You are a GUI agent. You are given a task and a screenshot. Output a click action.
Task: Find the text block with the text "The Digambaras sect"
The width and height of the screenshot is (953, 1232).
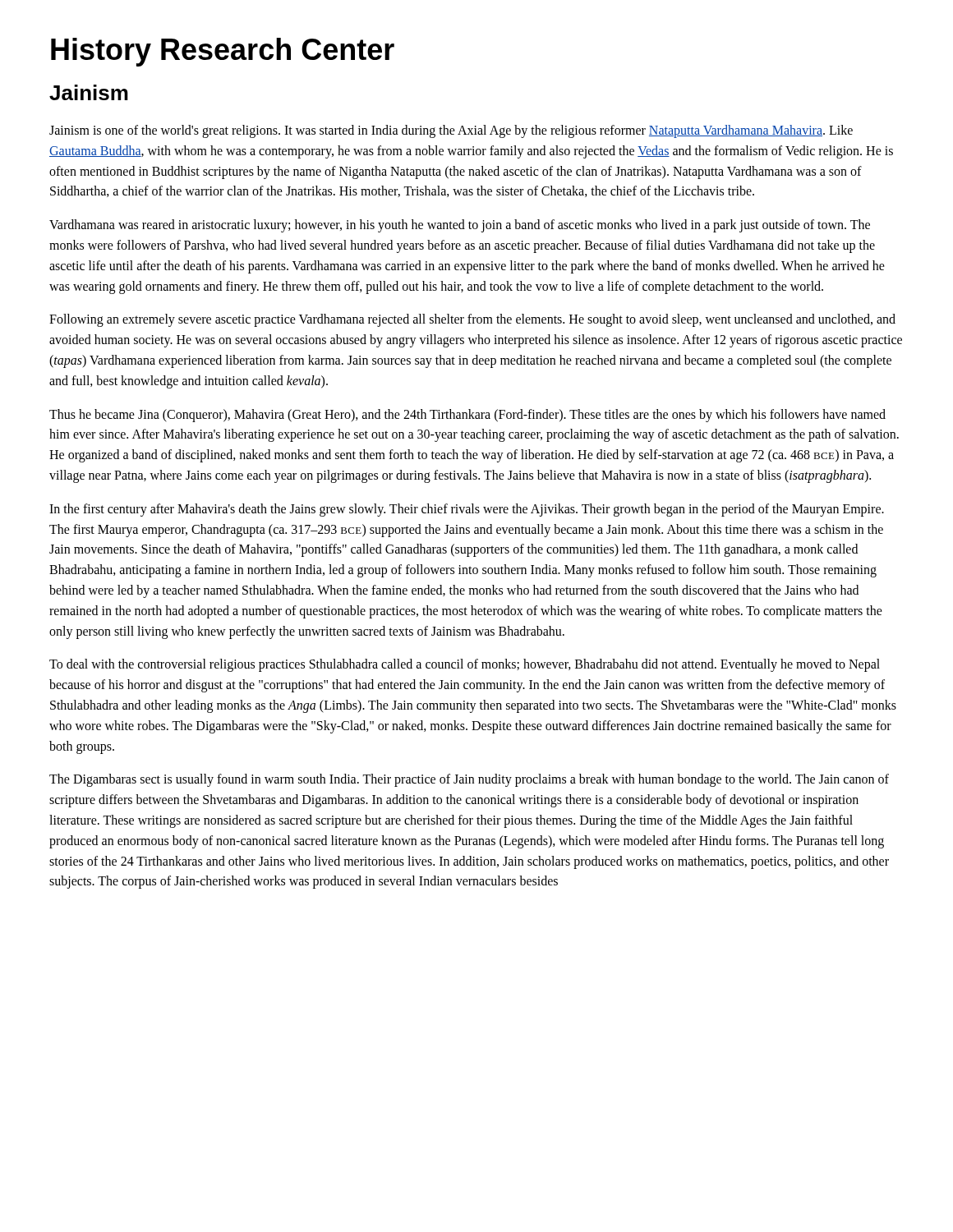click(x=476, y=831)
